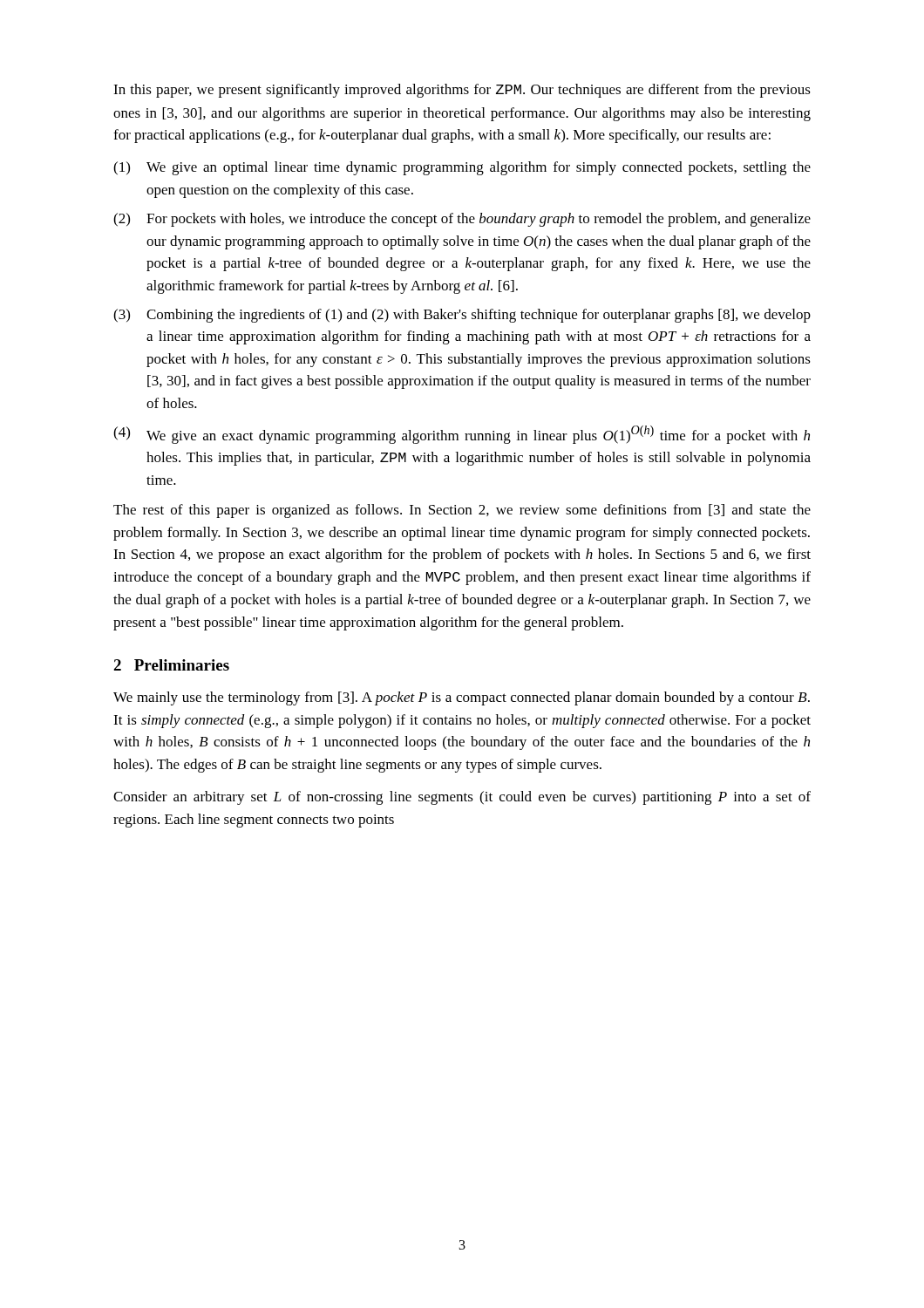Locate the text block that says "In this paper, we present significantly improved"
Viewport: 924px width, 1308px height.
[462, 112]
